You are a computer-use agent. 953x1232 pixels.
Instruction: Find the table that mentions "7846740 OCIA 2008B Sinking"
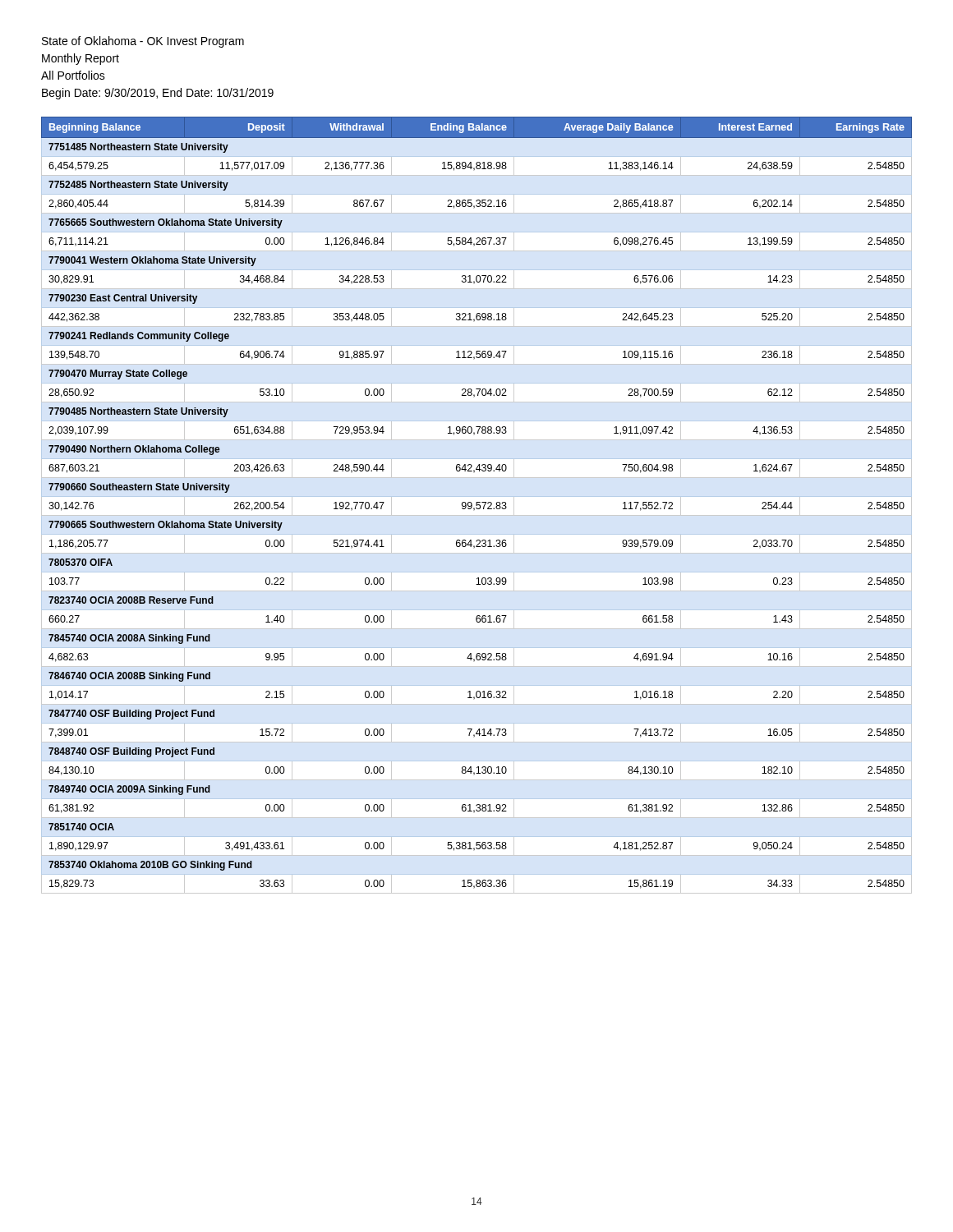[x=476, y=505]
